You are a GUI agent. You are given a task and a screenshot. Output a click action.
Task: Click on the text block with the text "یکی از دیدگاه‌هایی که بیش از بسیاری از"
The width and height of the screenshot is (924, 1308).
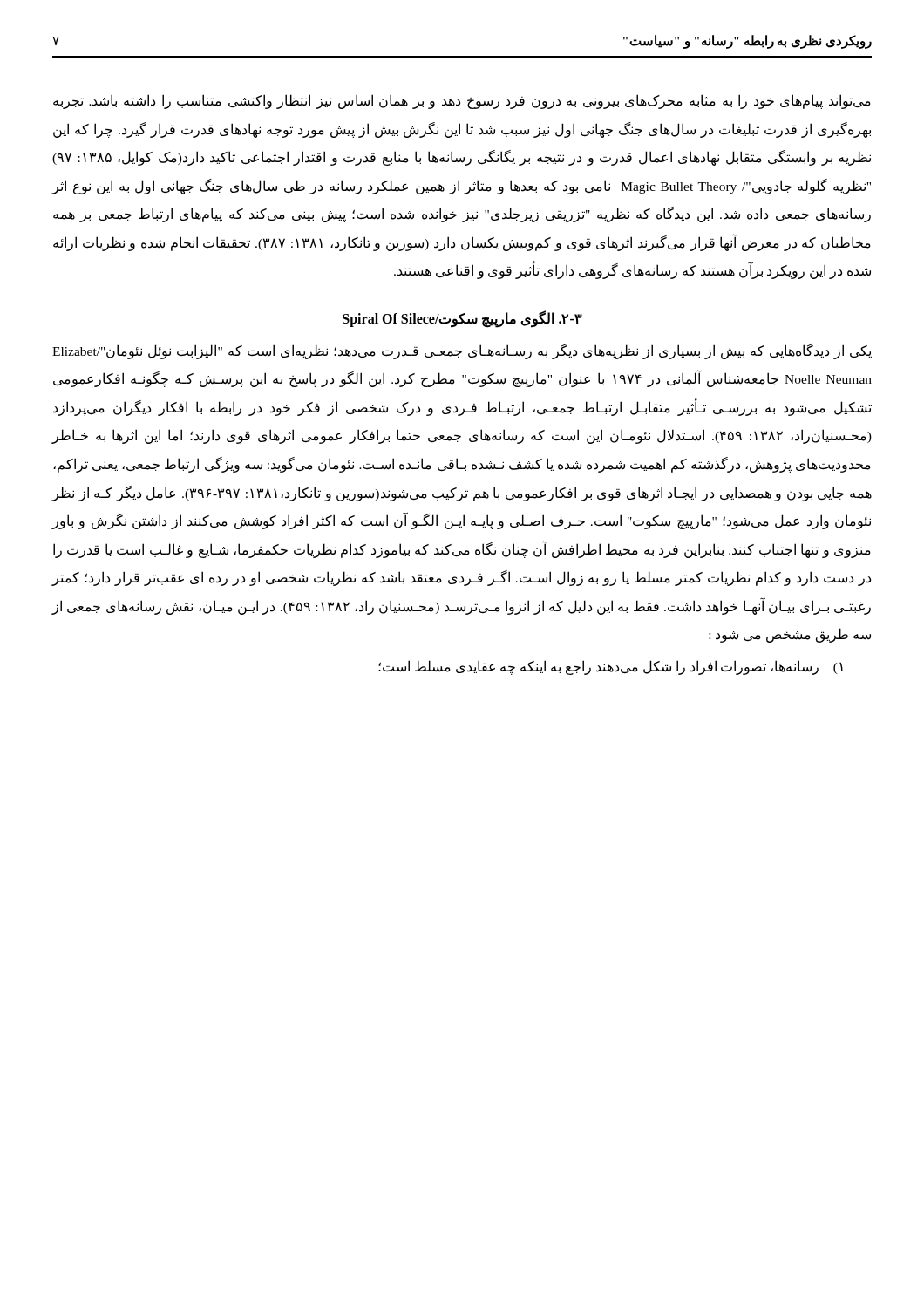pyautogui.click(x=462, y=493)
